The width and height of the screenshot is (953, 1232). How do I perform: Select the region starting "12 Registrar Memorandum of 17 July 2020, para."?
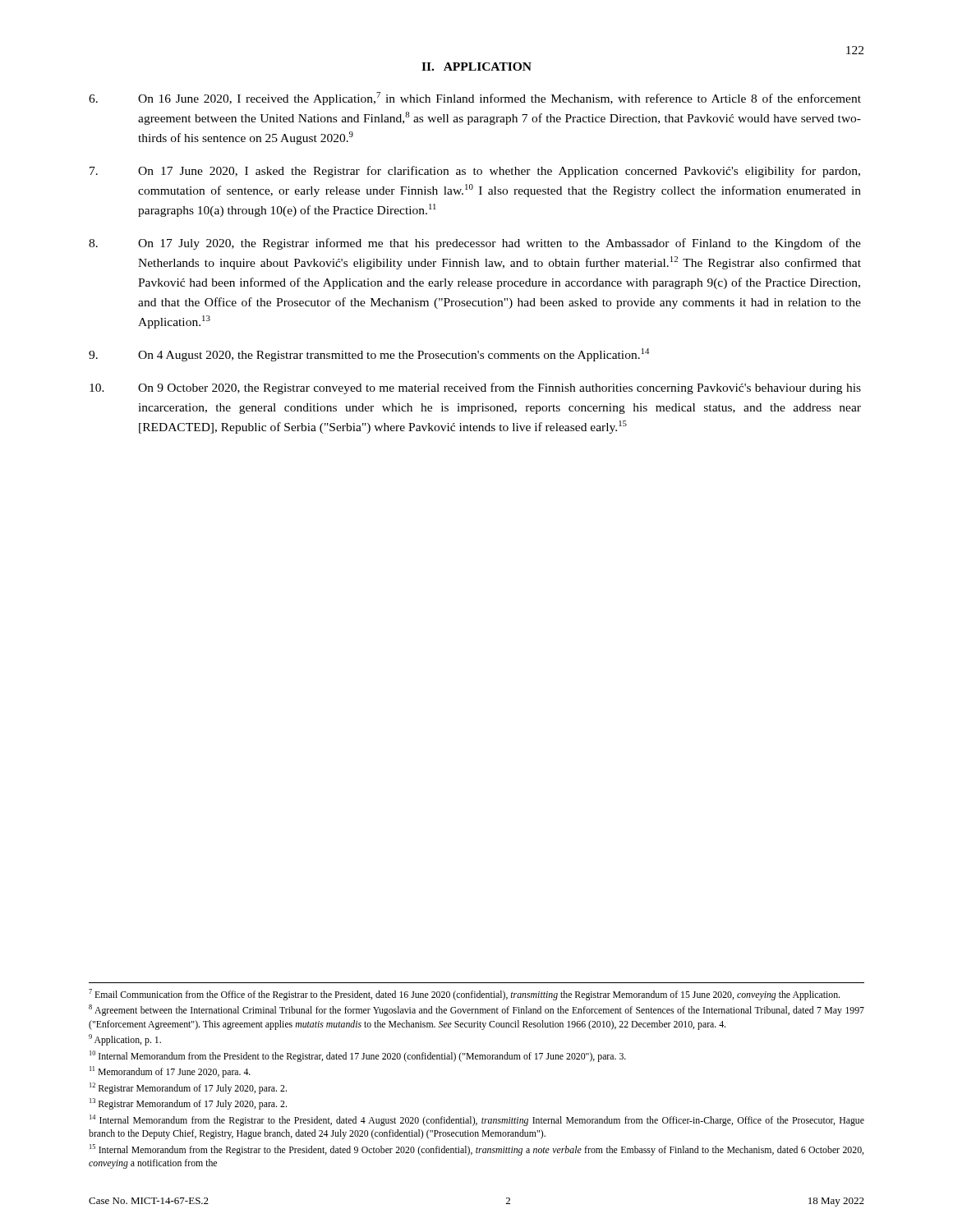pos(188,1088)
